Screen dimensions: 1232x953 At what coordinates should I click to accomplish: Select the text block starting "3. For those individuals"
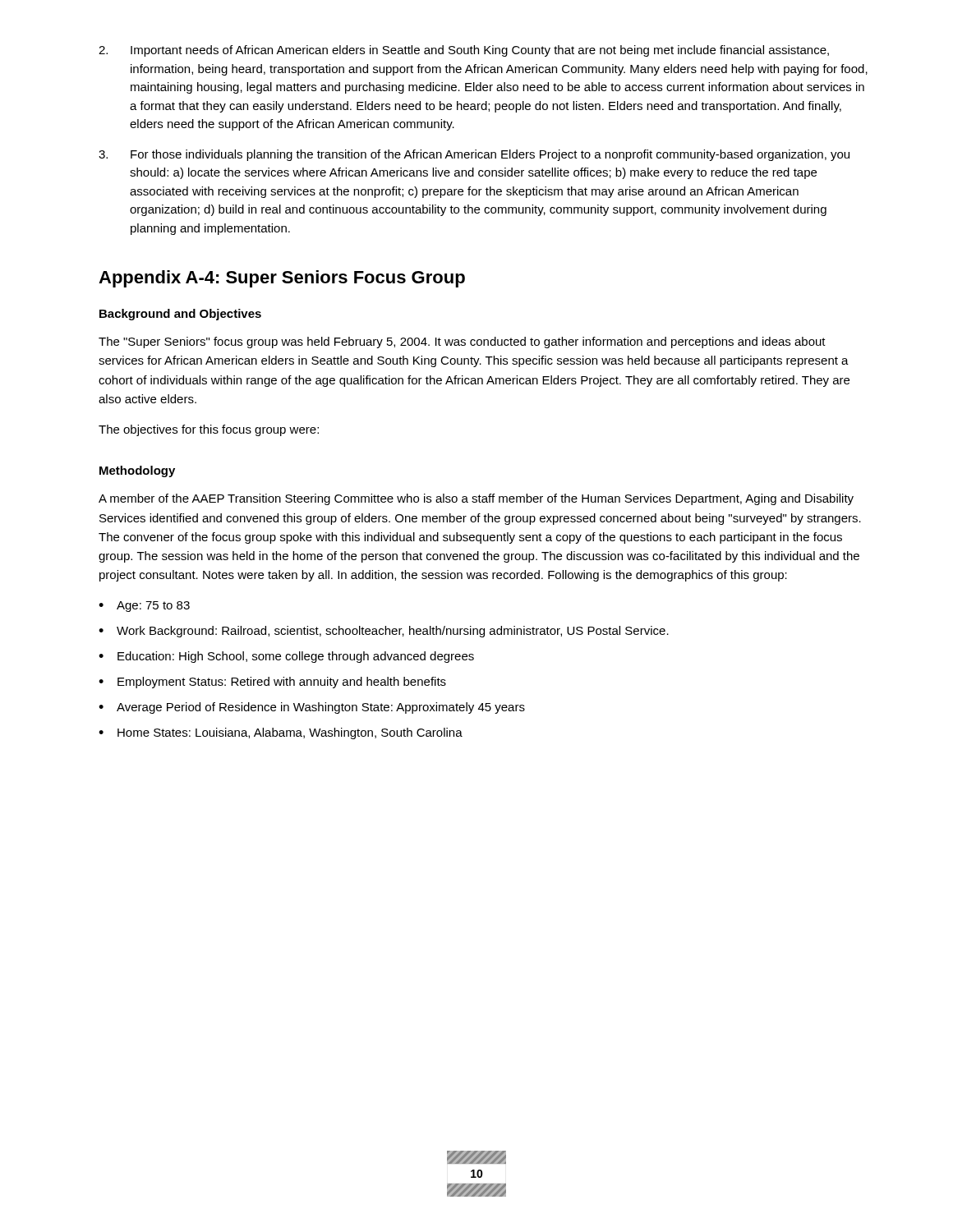[x=485, y=191]
